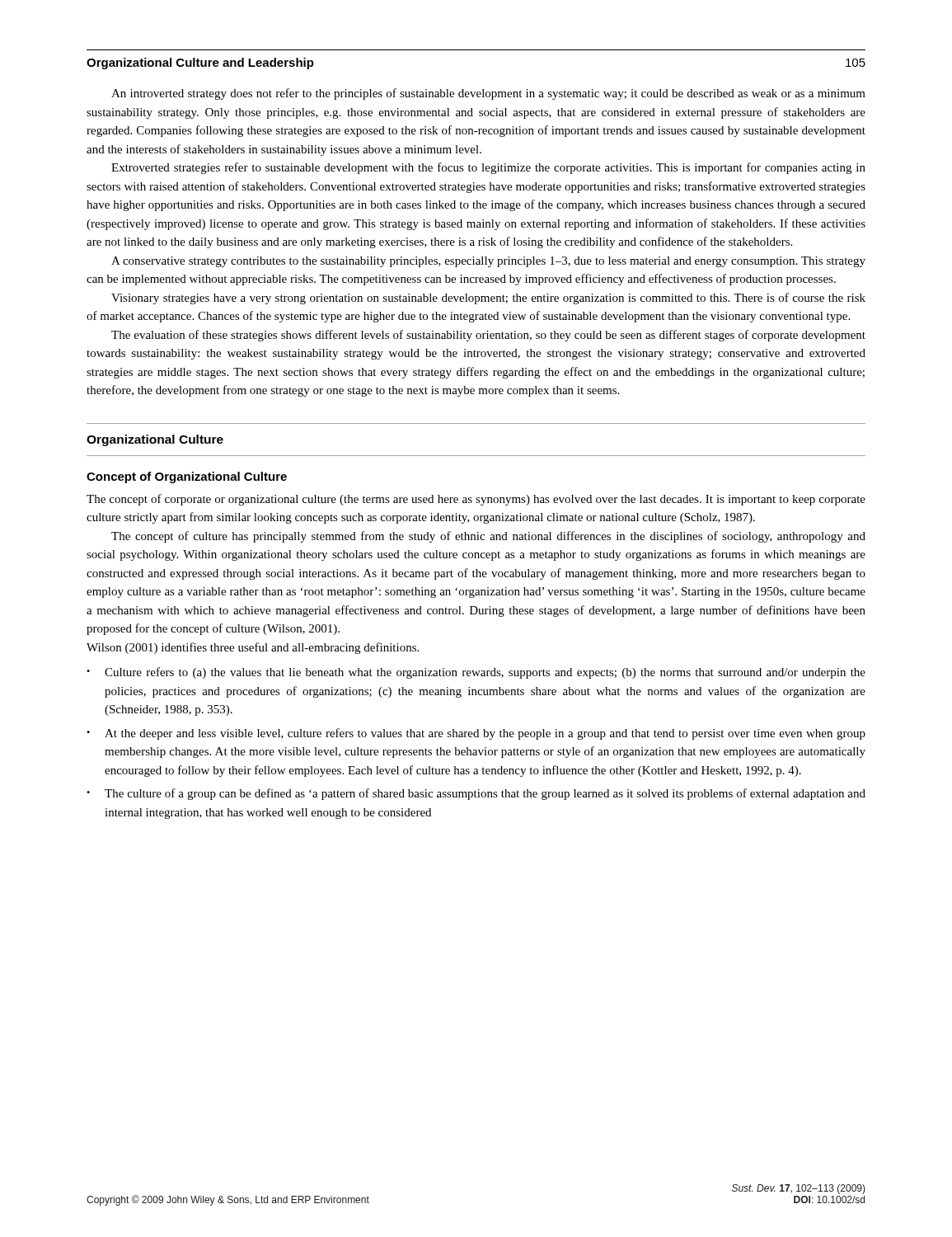Navigate to the region starting "The concept of culture"
This screenshot has height=1237, width=952.
[476, 582]
